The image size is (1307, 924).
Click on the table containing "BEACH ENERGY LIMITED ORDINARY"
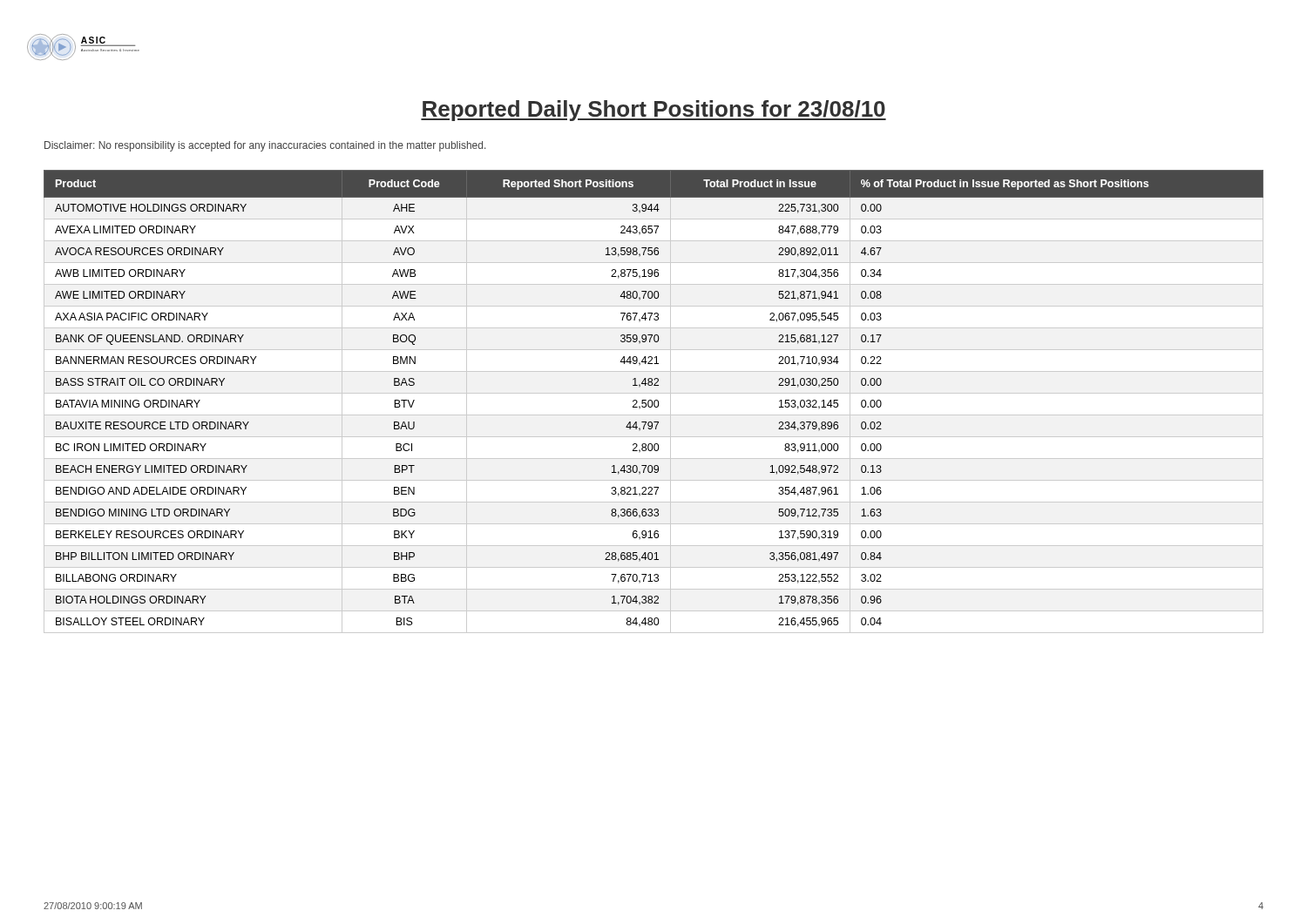coord(654,401)
